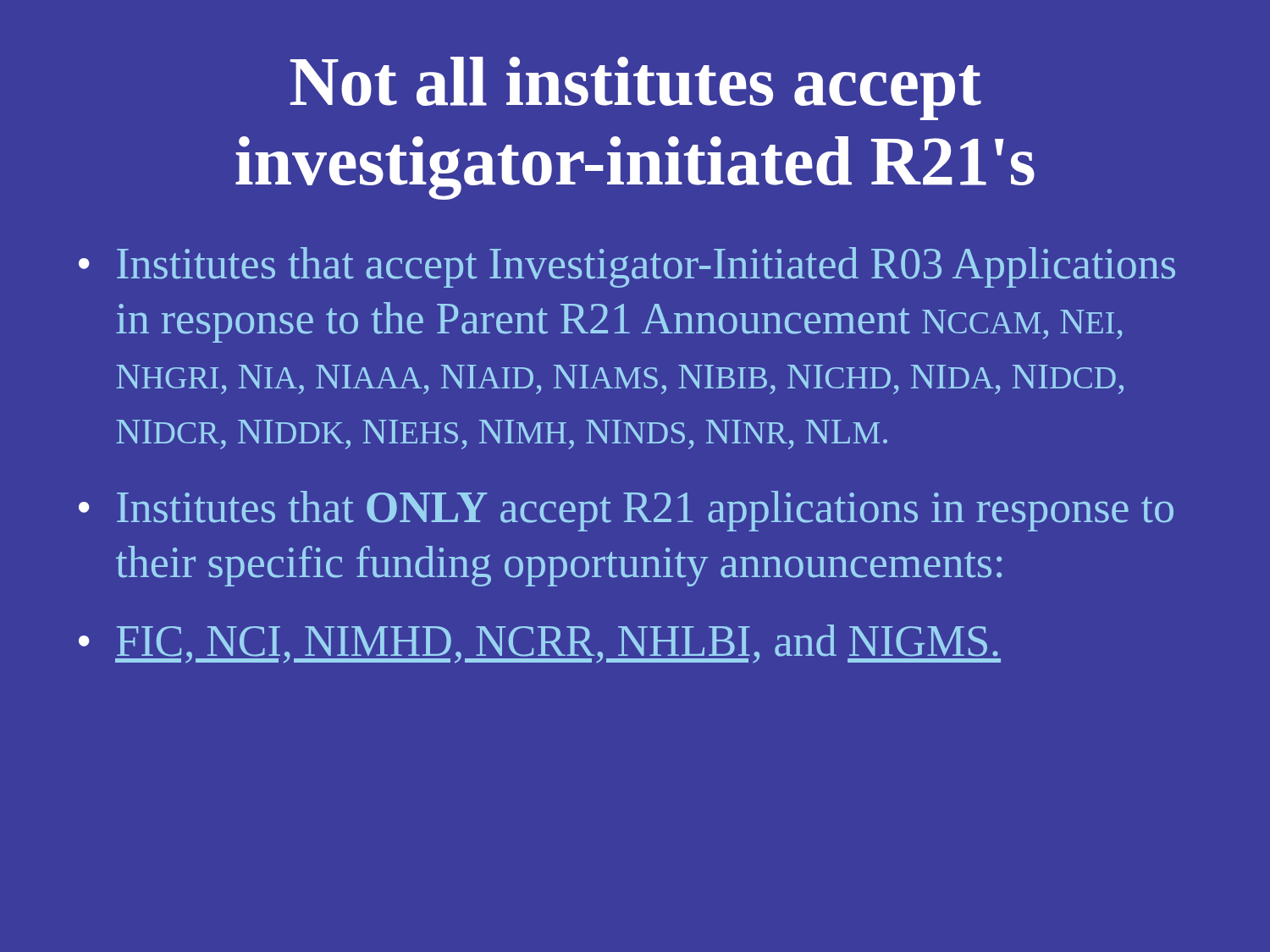The image size is (1270, 952).
Task: Locate the list item with the text "• FIC, NCI,"
Action: pyautogui.click(x=538, y=641)
